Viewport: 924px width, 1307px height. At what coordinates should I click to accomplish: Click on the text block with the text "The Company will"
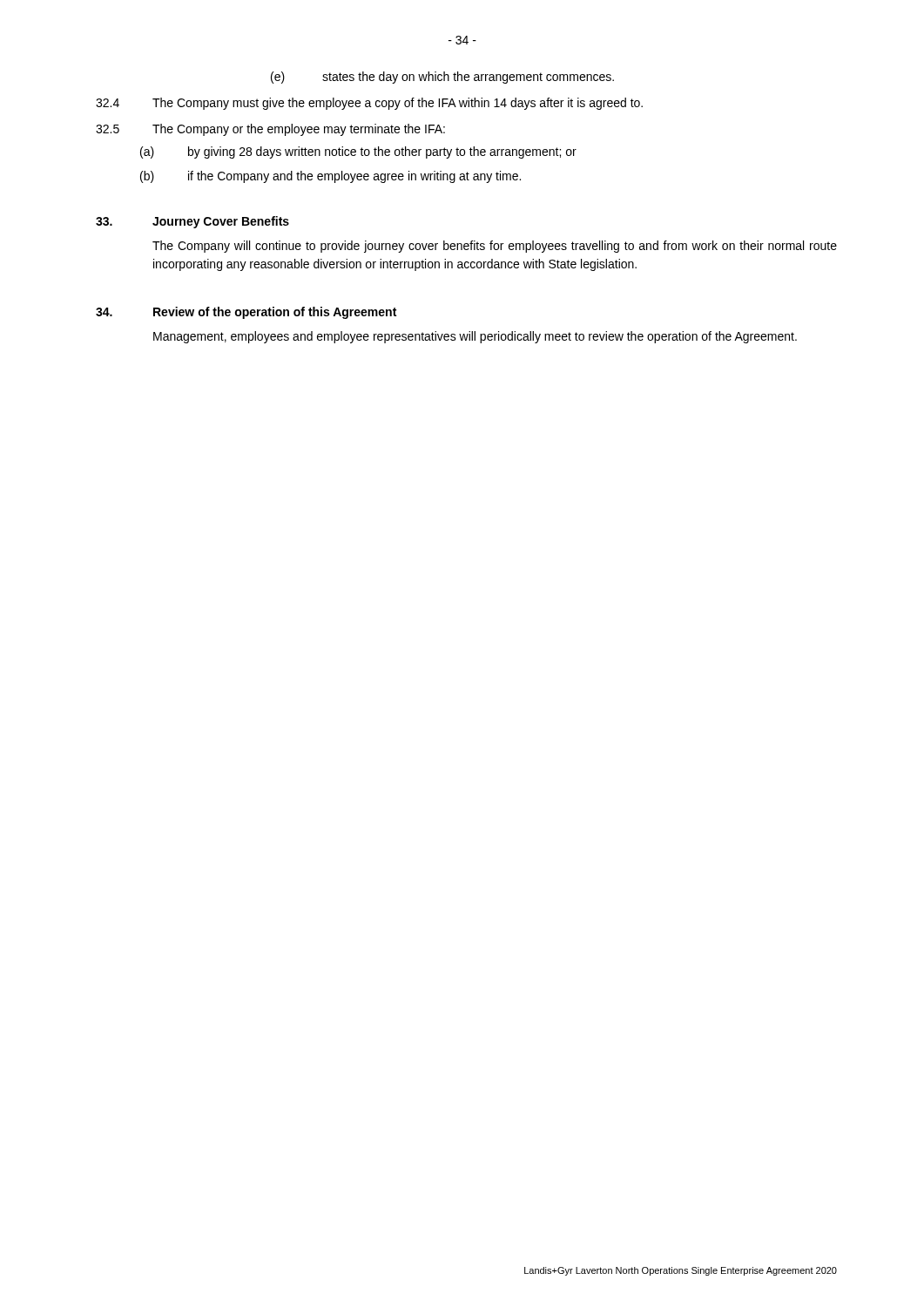coord(495,255)
